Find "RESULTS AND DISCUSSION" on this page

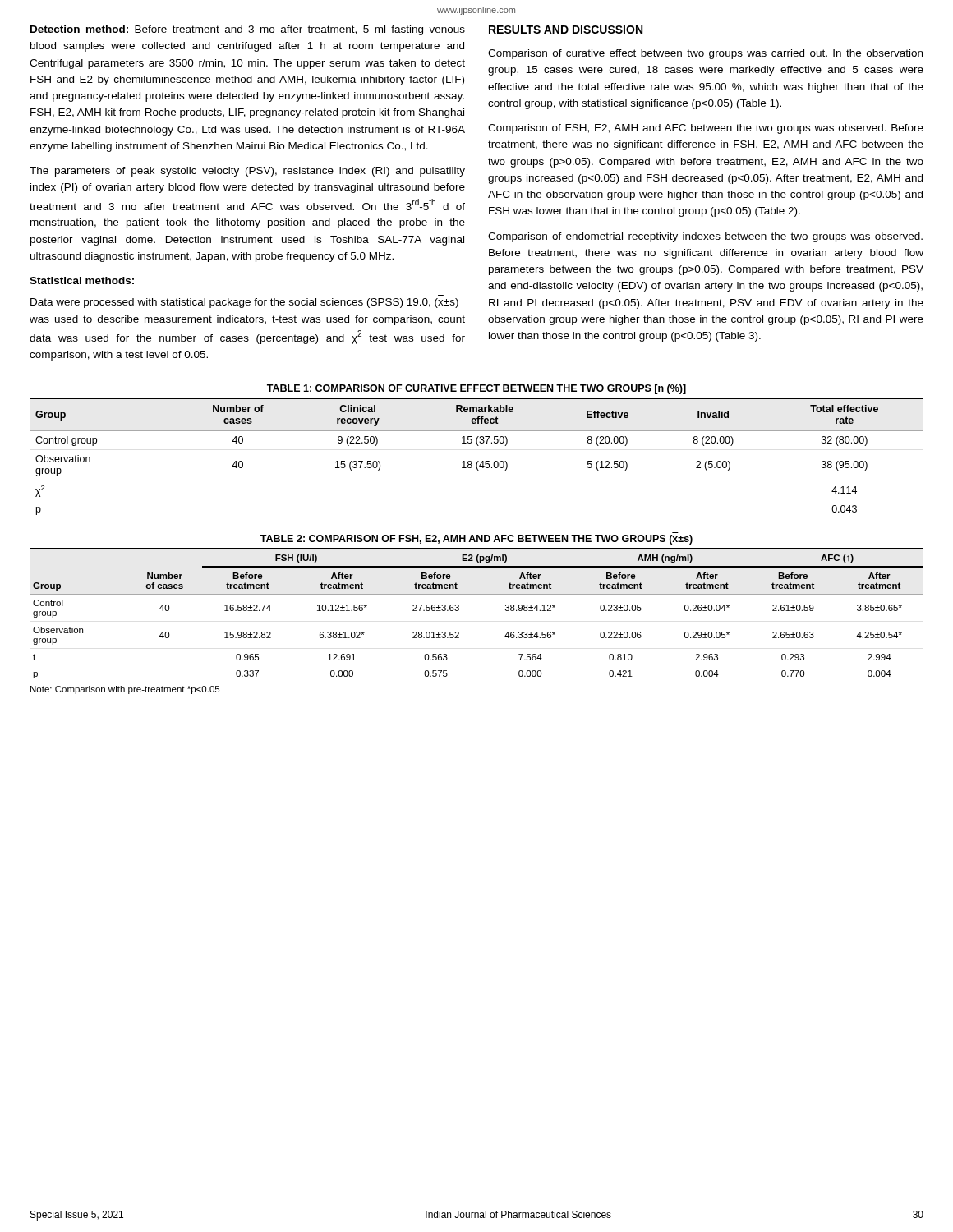[566, 30]
